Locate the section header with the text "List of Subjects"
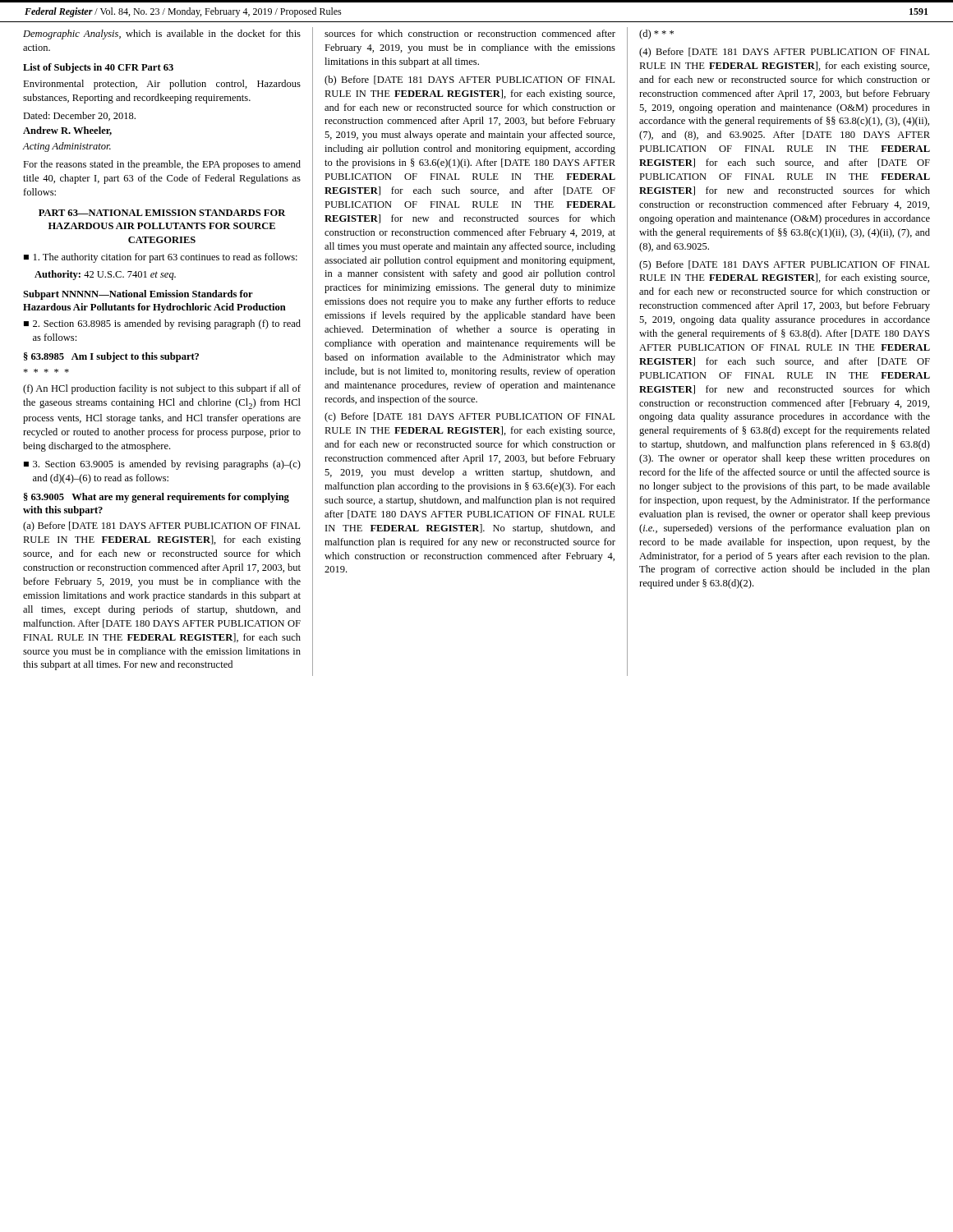The height and width of the screenshot is (1232, 953). click(x=98, y=67)
